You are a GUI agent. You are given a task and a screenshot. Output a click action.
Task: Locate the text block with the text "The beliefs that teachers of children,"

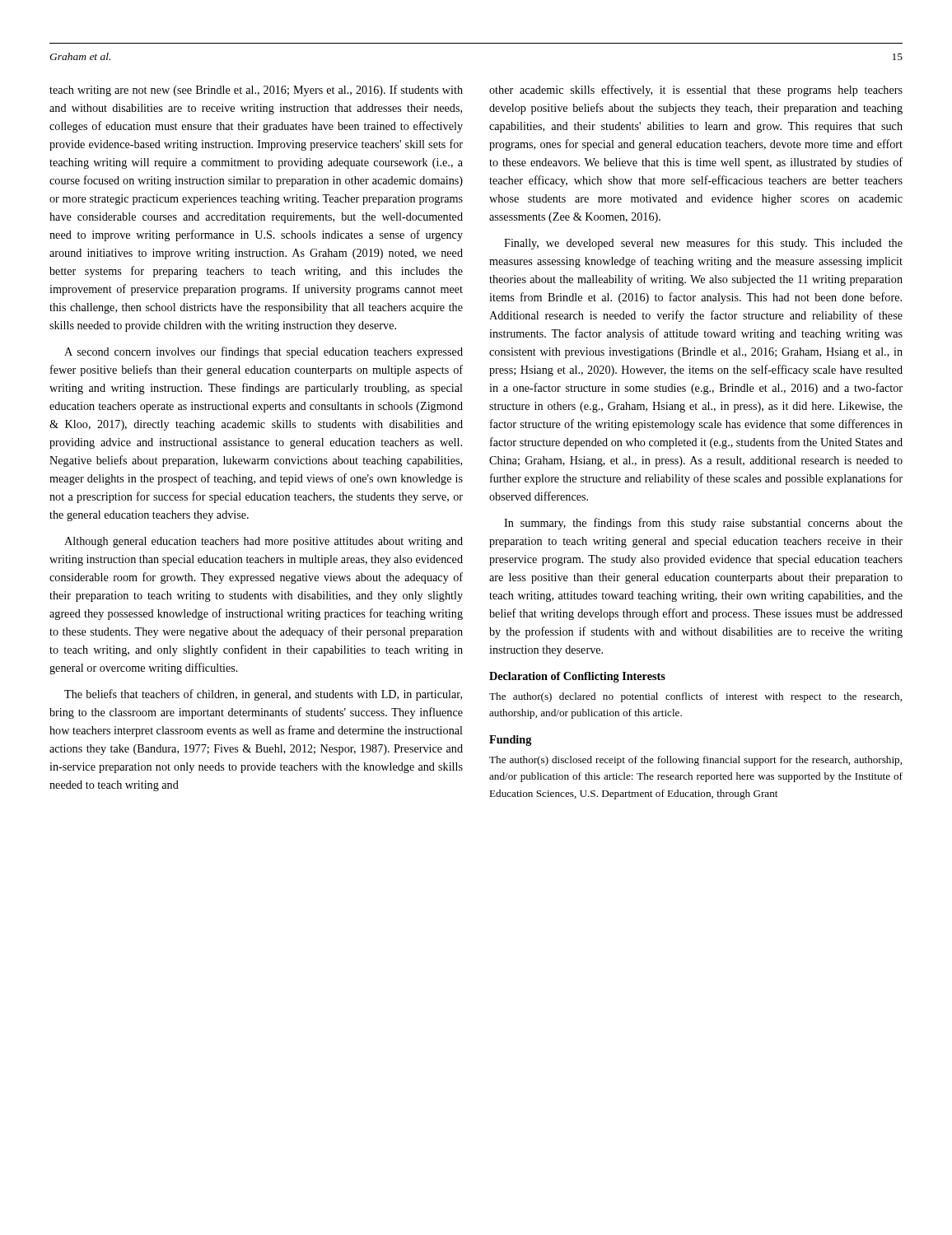[x=256, y=739]
